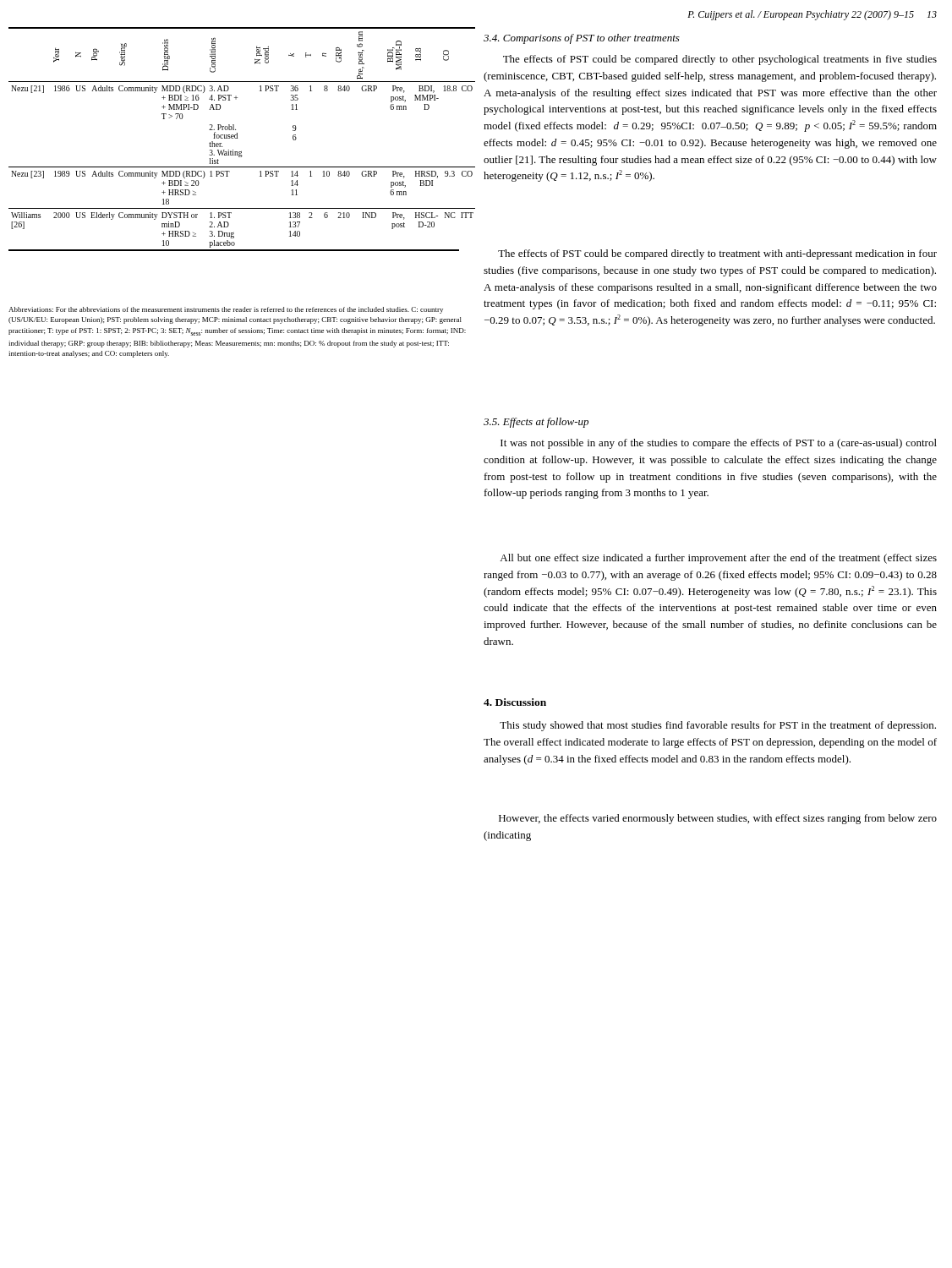Select the table that reads "Year"
This screenshot has height=1268, width=952.
point(242,139)
